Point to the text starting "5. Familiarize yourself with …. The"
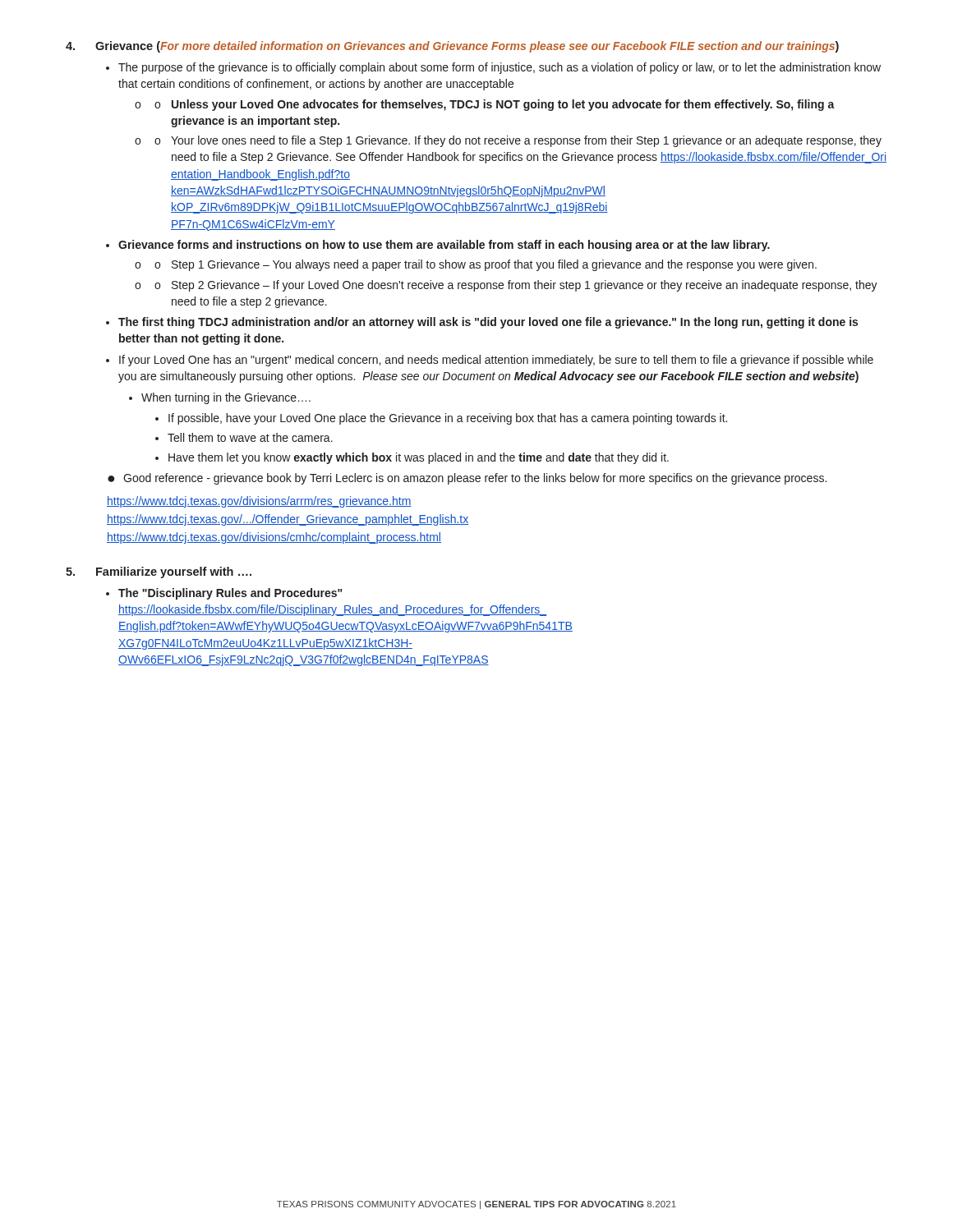This screenshot has width=953, height=1232. coord(476,619)
